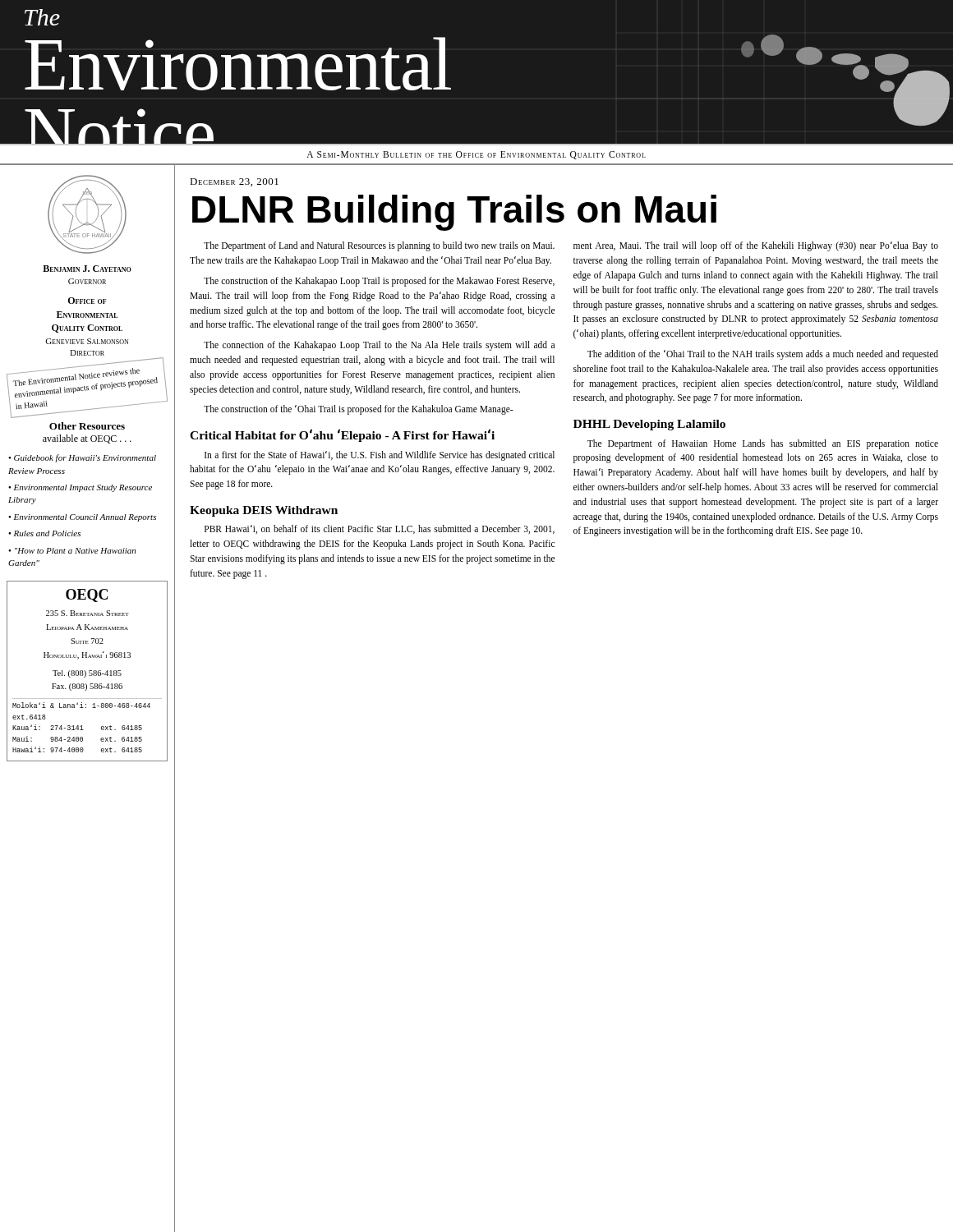
Task: Select the text starting "The Environmental Notice"
Action: tap(85, 388)
